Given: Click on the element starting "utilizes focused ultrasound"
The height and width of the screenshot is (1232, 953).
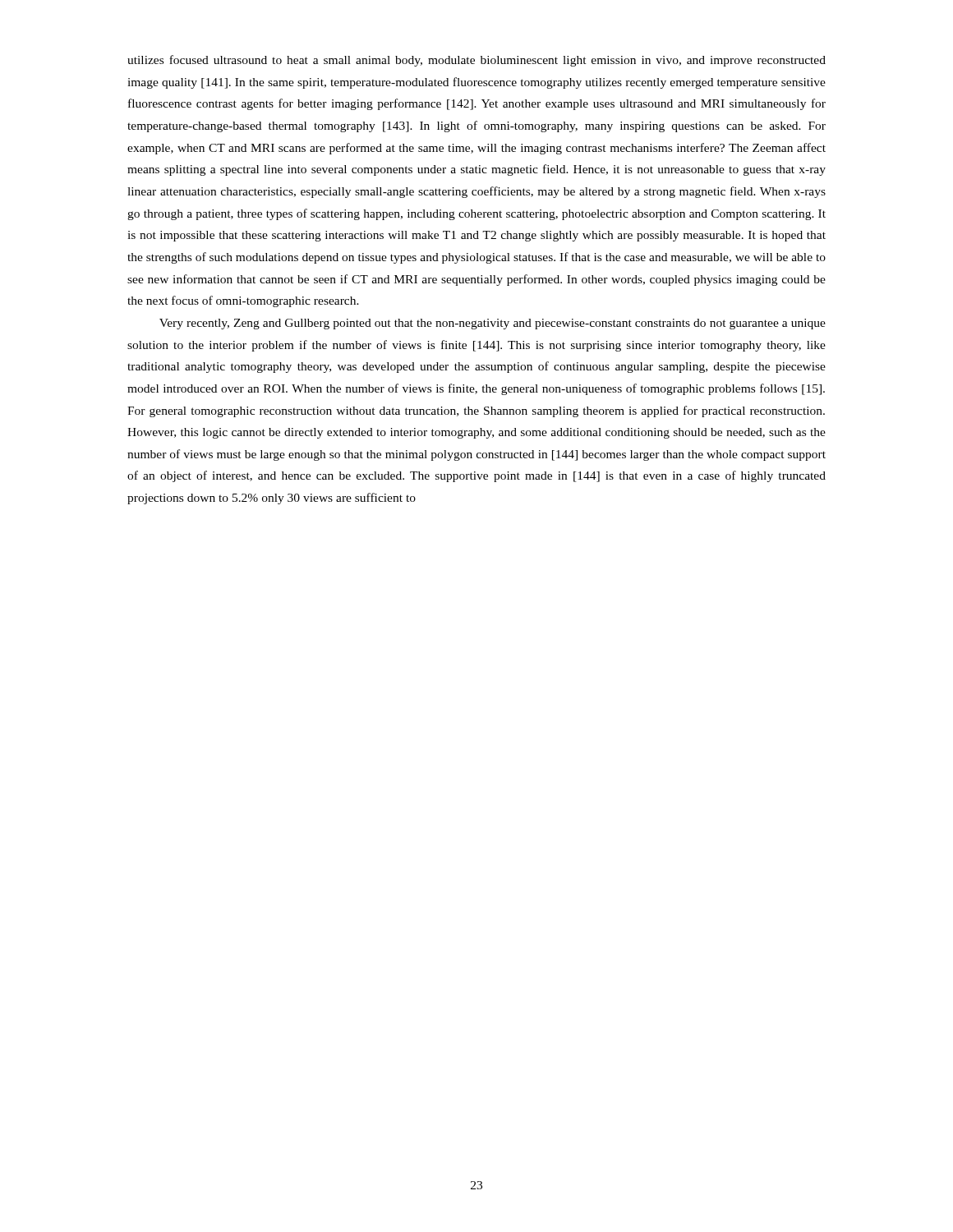Looking at the screenshot, I should (476, 180).
